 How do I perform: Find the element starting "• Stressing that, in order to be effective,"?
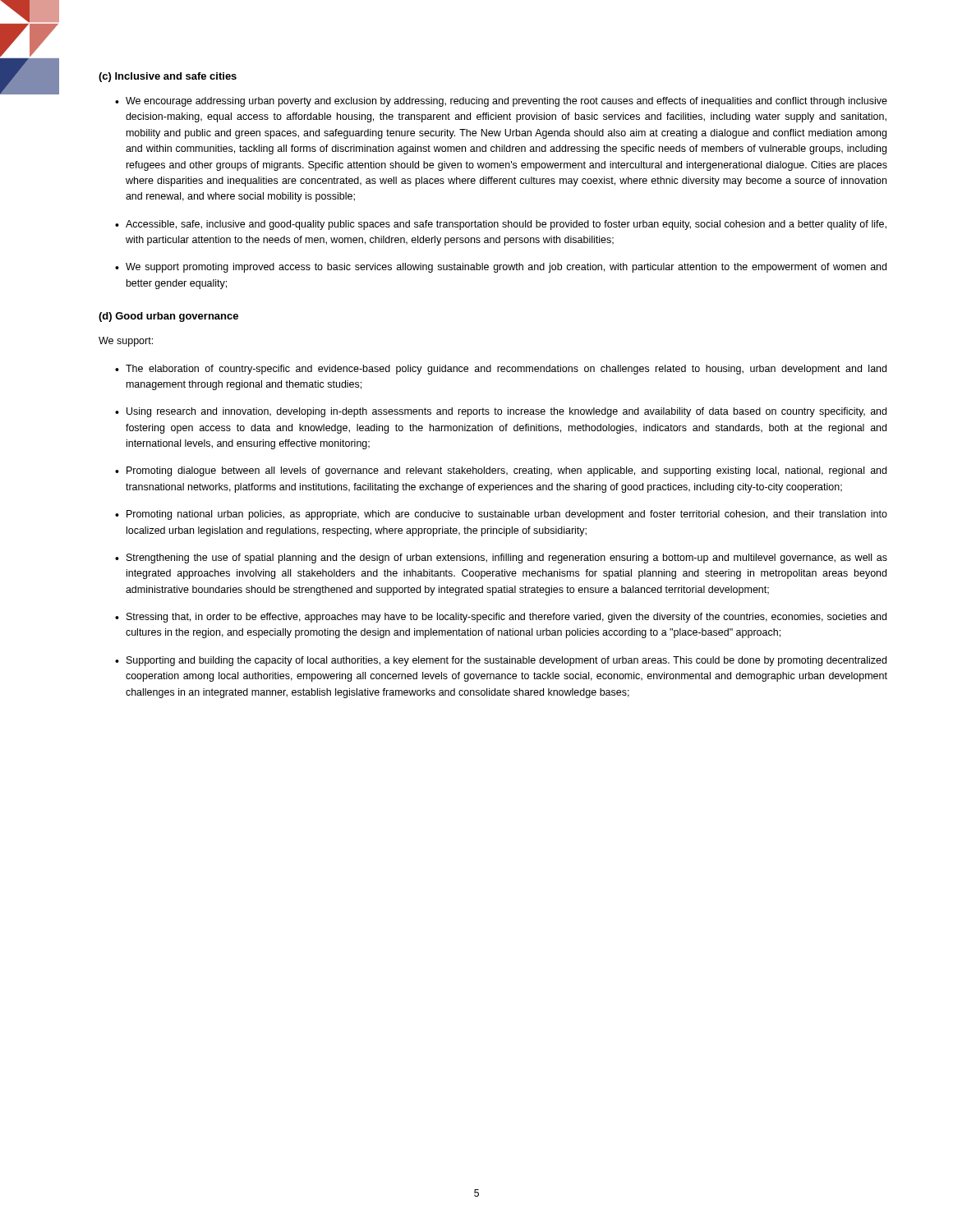(x=501, y=625)
